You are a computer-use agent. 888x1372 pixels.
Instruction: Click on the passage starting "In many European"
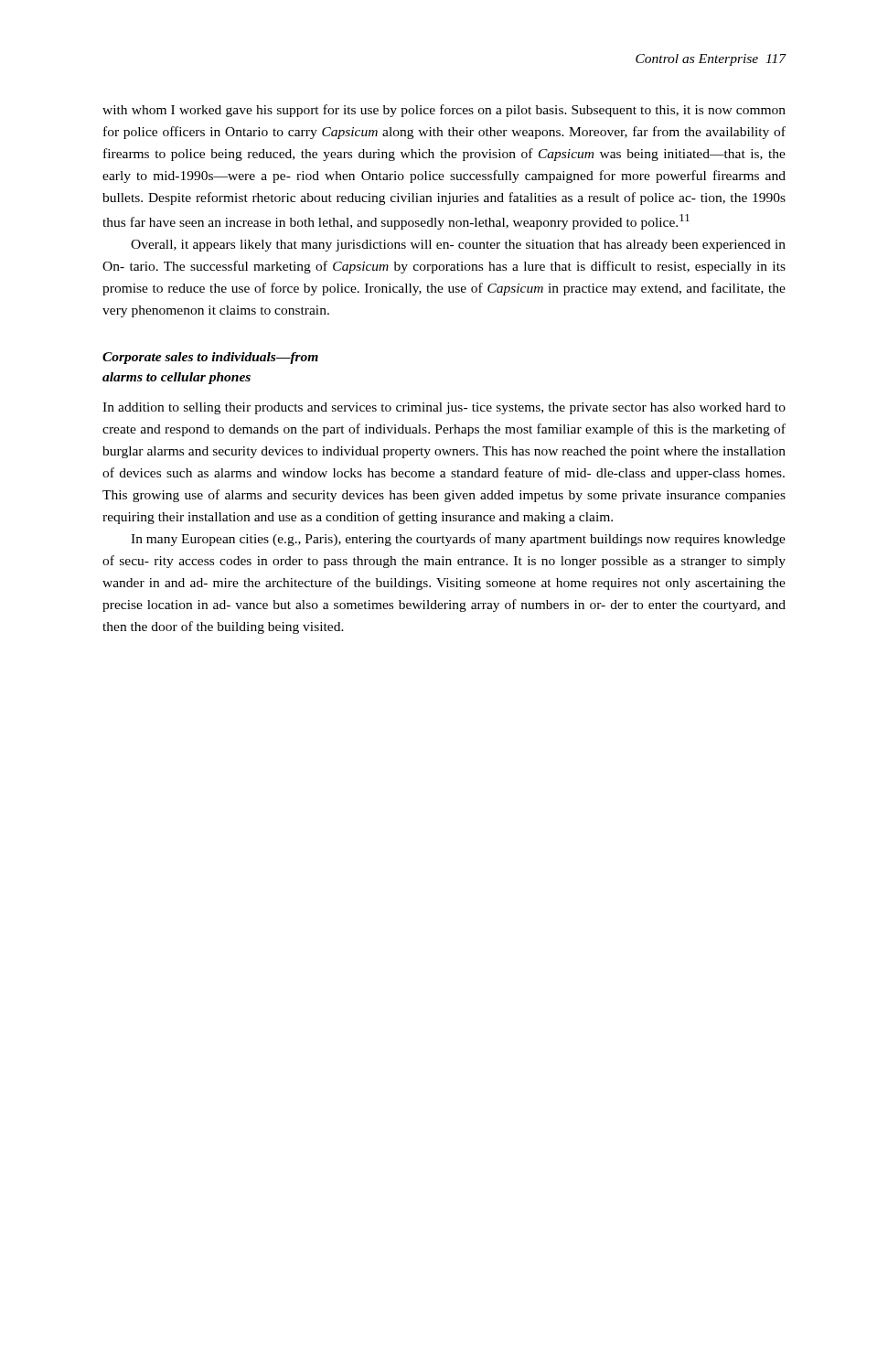click(x=444, y=582)
